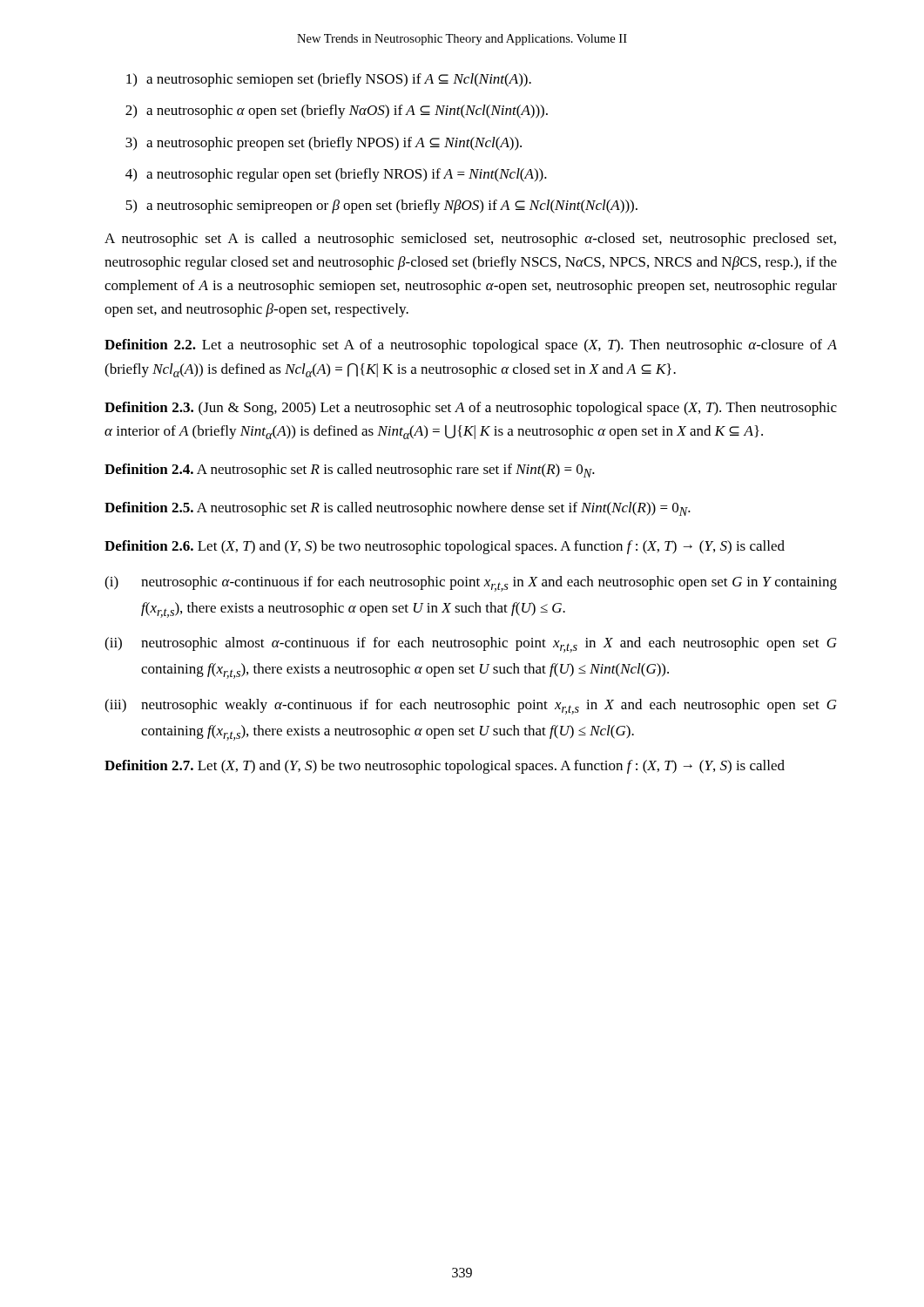Screen dimensions: 1307x924
Task: Where is the passage that starts "Definition 2.5. A neutrosophic set R"?
Action: coord(398,509)
